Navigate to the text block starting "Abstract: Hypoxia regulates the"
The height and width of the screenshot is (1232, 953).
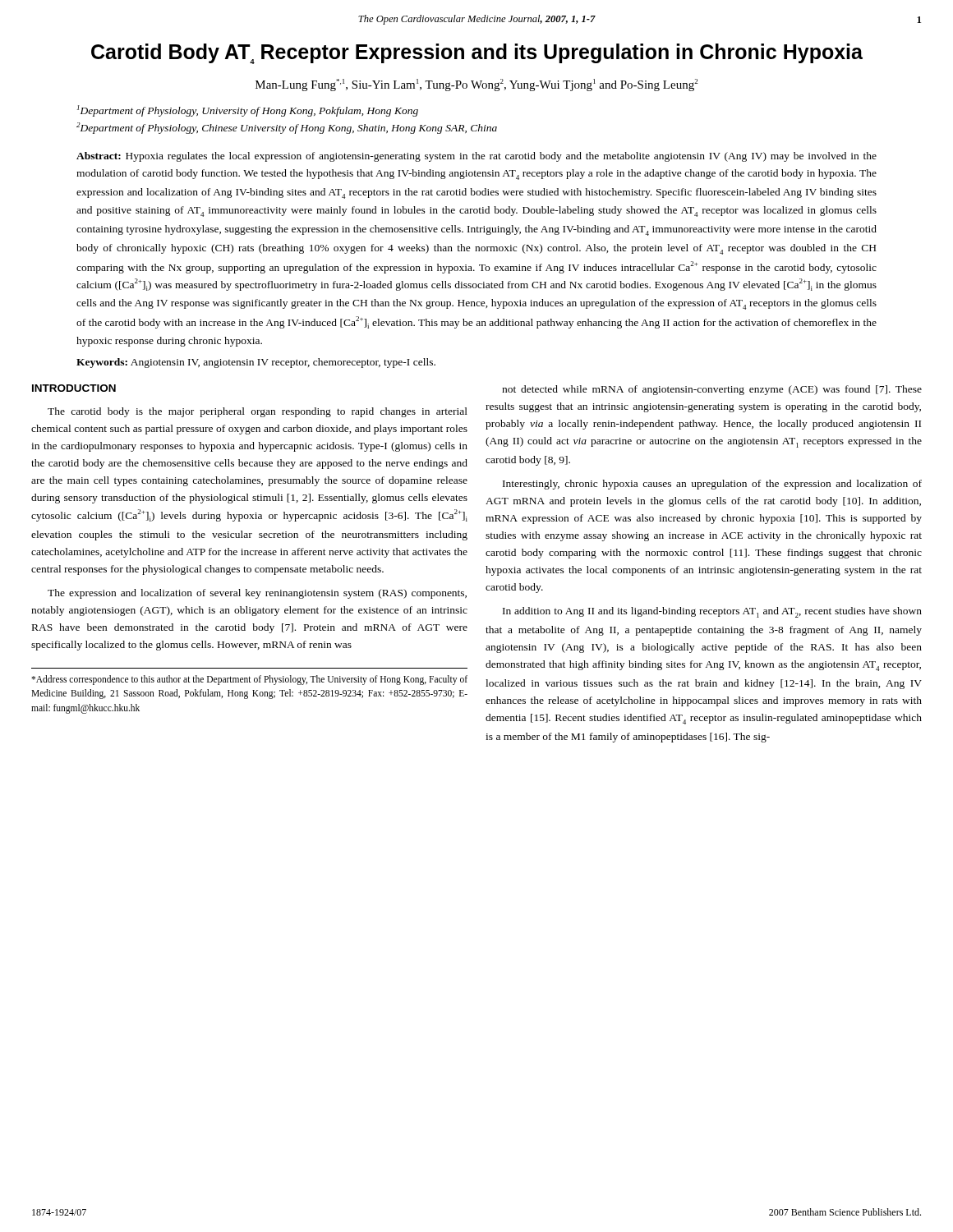[x=476, y=248]
